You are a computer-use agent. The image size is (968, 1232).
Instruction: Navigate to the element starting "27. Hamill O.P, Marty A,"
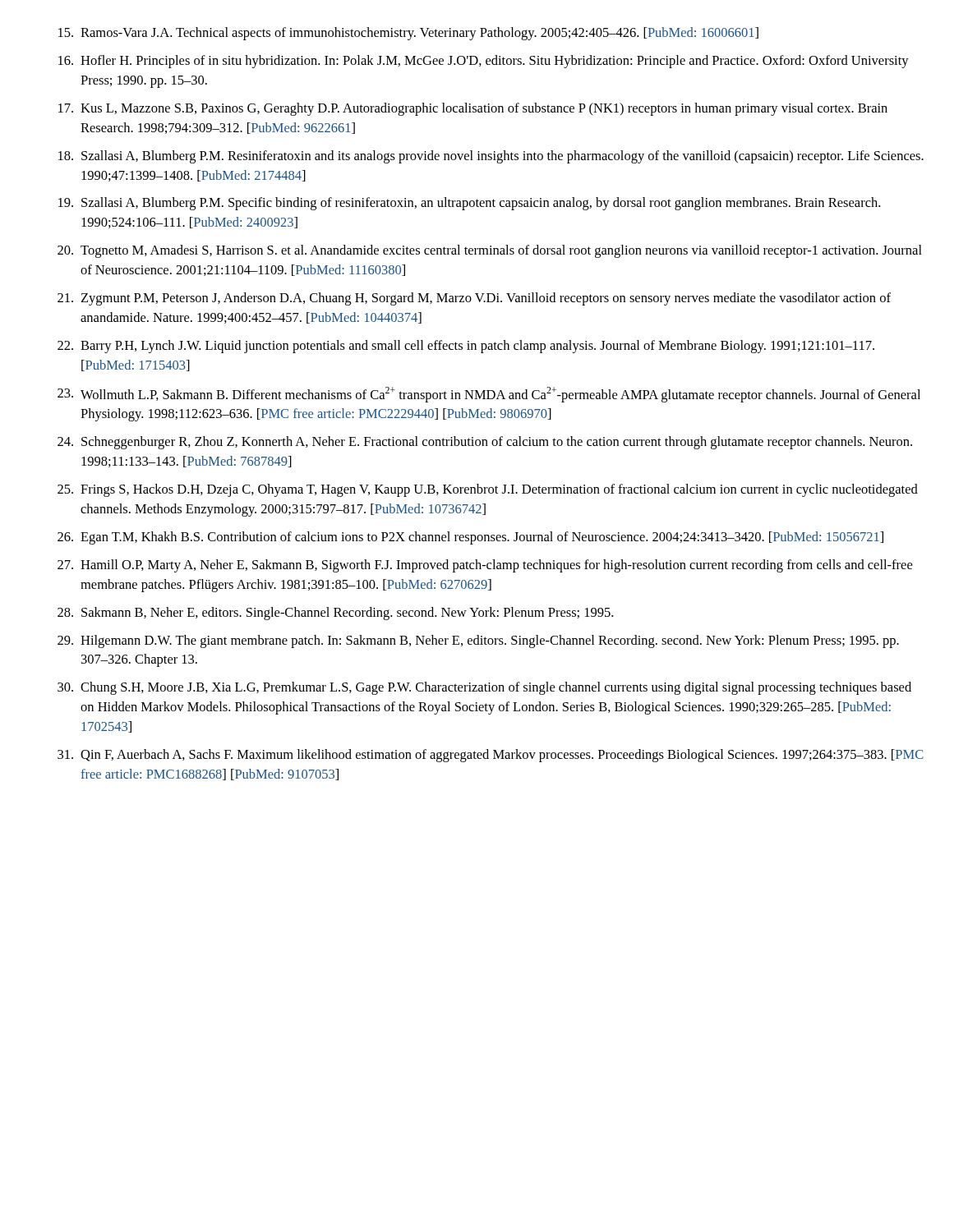coord(484,575)
